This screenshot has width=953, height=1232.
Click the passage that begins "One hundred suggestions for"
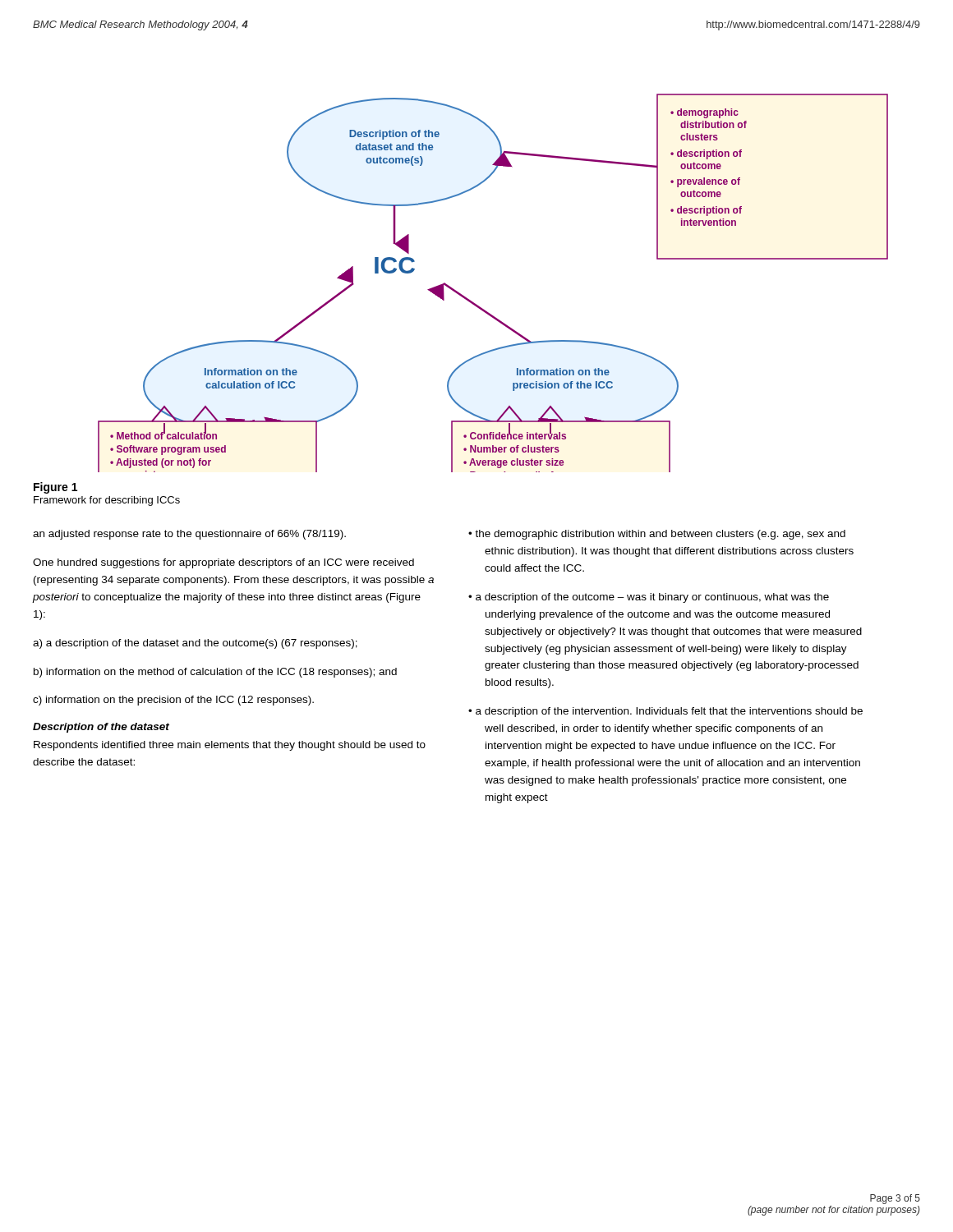(234, 588)
